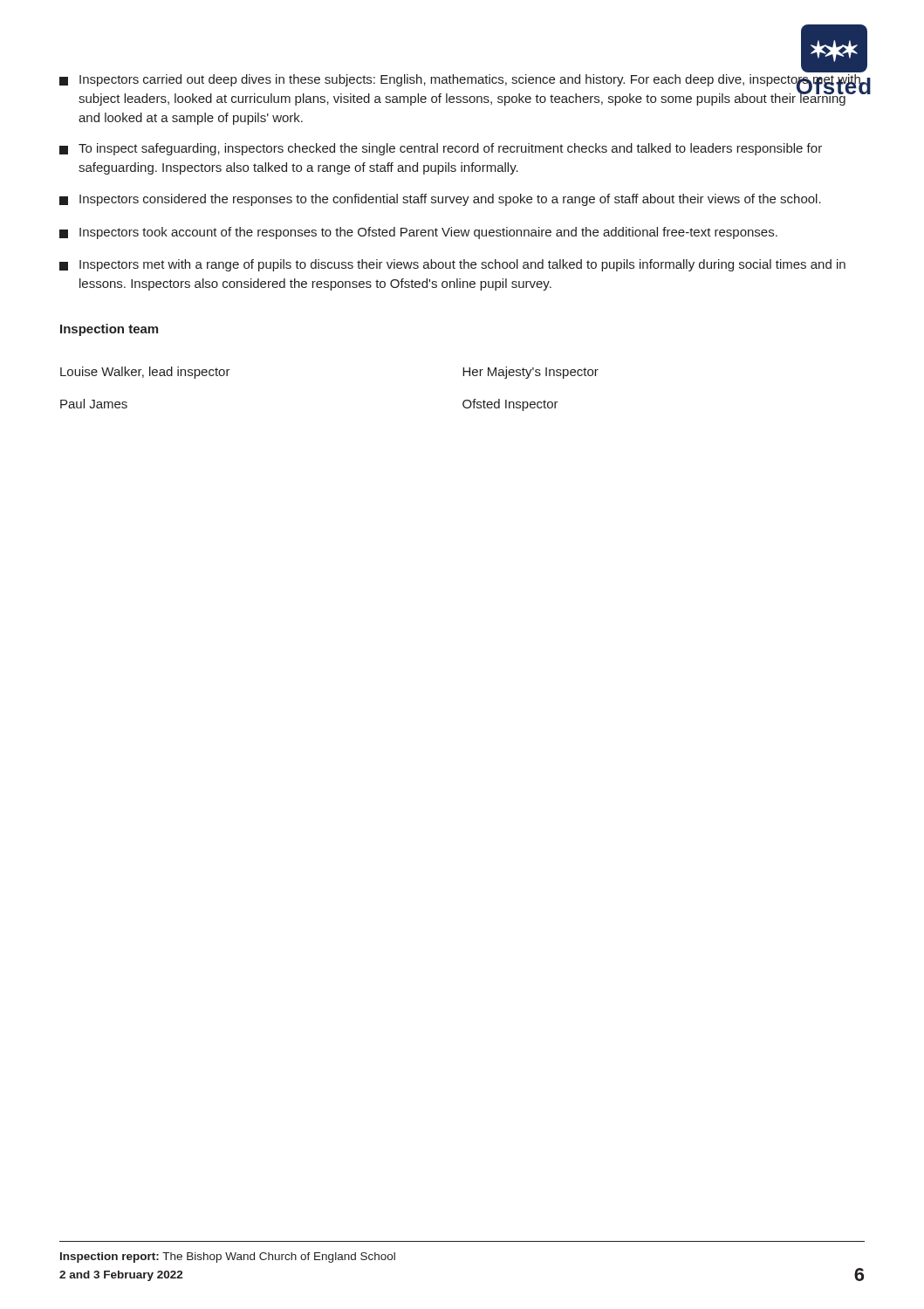Select the list item with the text "Inspectors carried out"

[x=462, y=98]
